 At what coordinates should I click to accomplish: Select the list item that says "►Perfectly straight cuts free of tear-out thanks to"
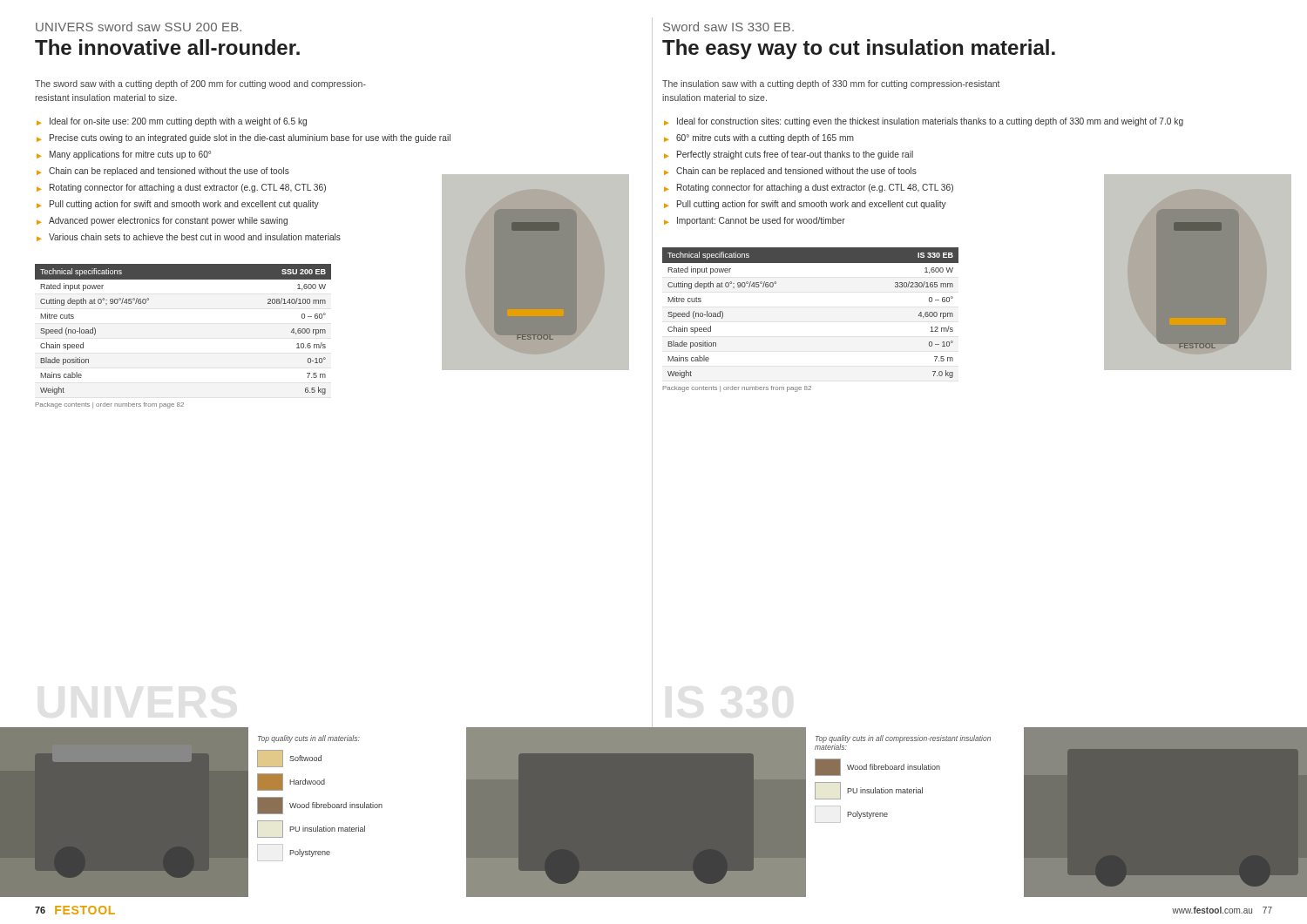(788, 155)
